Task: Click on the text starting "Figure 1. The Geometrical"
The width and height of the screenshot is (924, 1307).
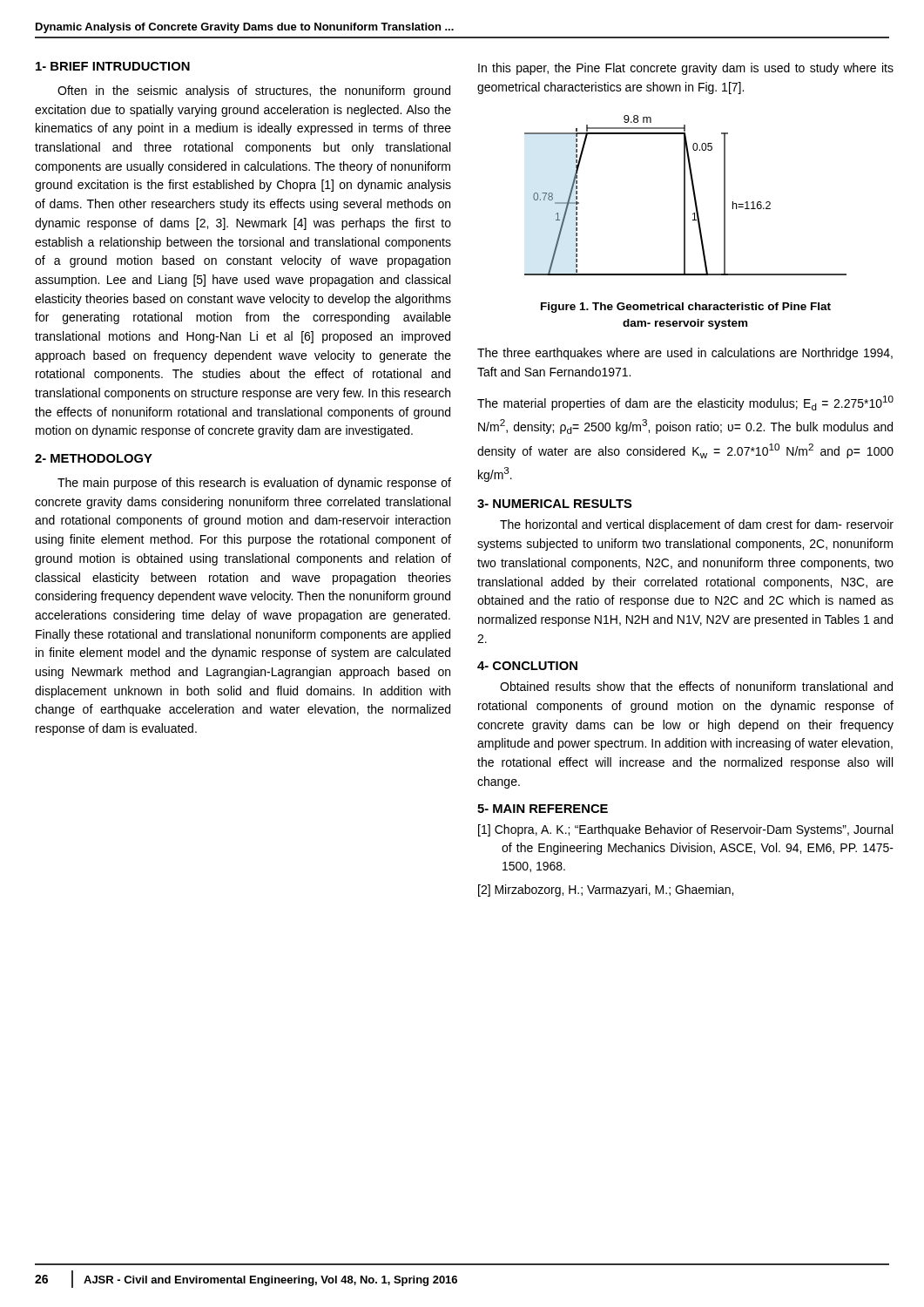Action: (685, 315)
